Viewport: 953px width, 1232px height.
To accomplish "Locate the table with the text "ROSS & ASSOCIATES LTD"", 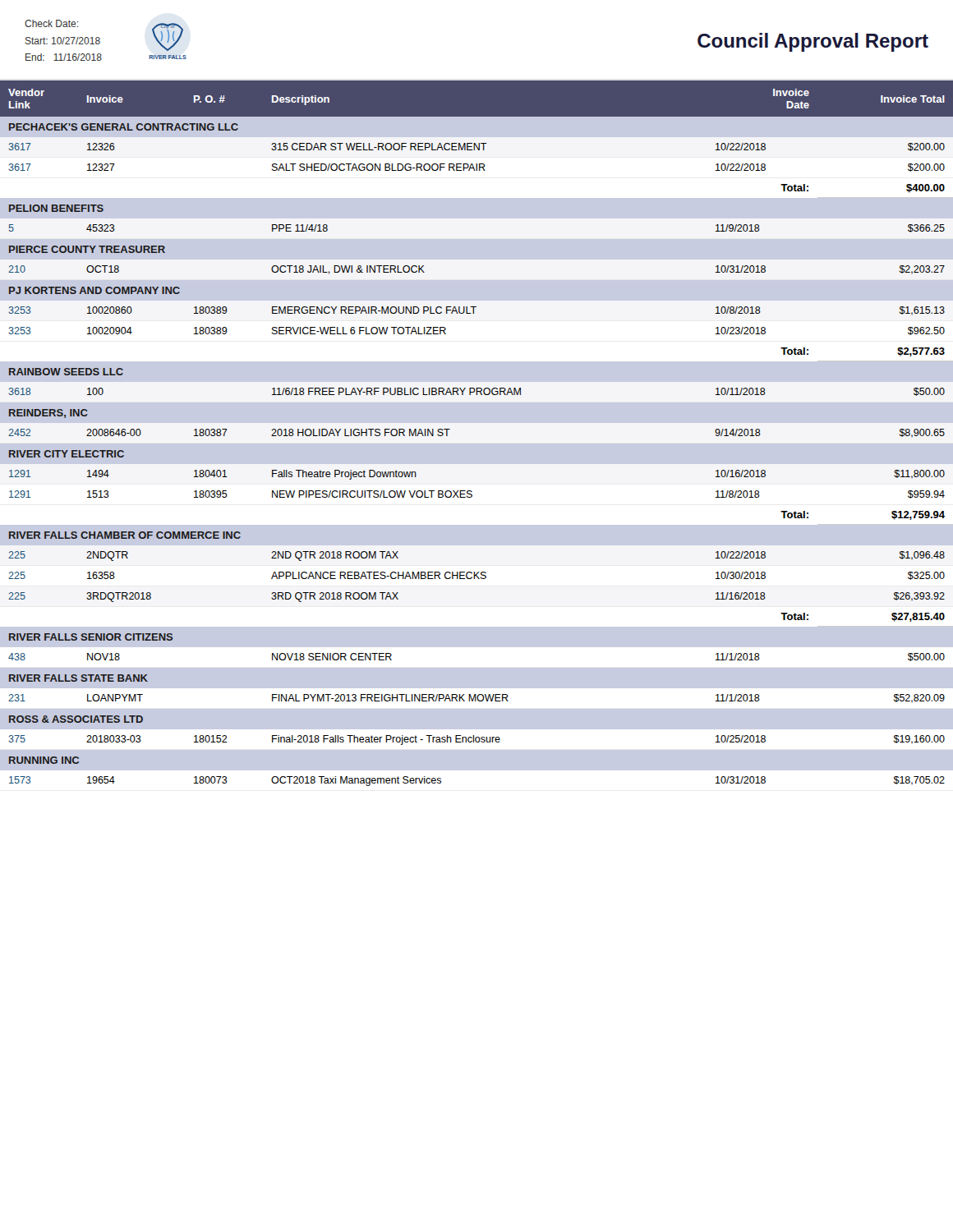I will click(476, 436).
